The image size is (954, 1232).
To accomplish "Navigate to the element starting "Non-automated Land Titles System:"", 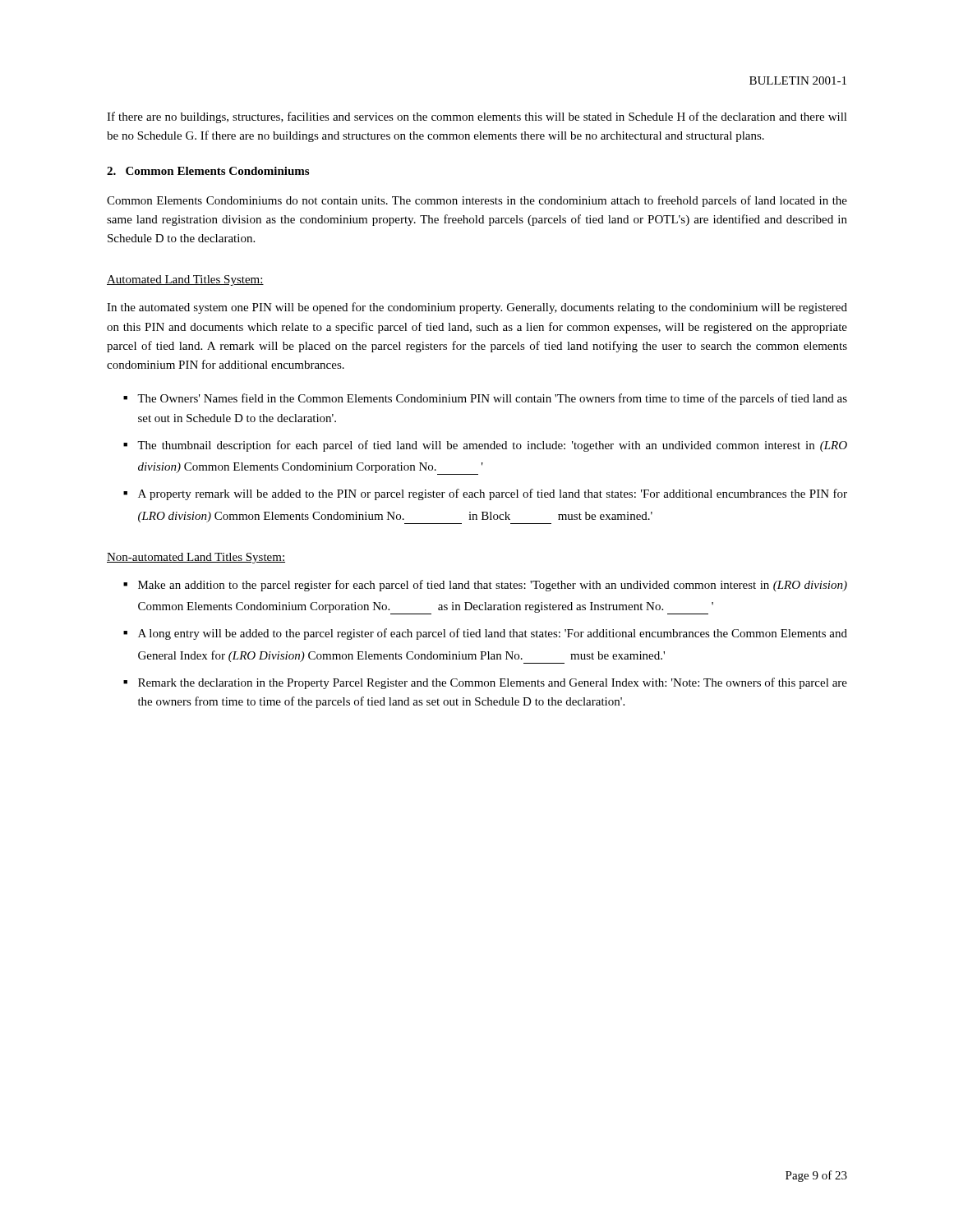I will click(x=196, y=557).
